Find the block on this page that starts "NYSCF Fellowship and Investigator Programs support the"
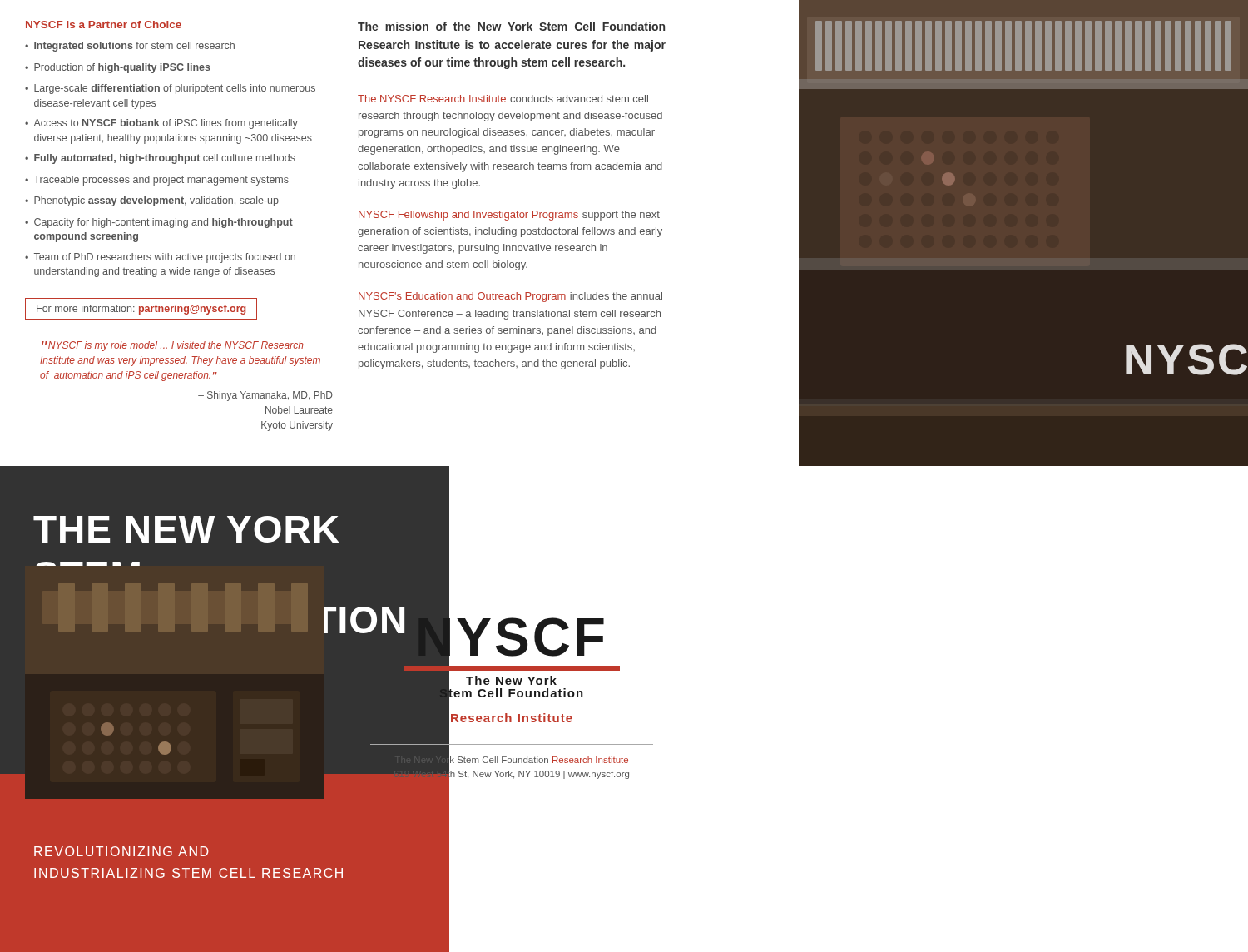1248x952 pixels. 510,239
